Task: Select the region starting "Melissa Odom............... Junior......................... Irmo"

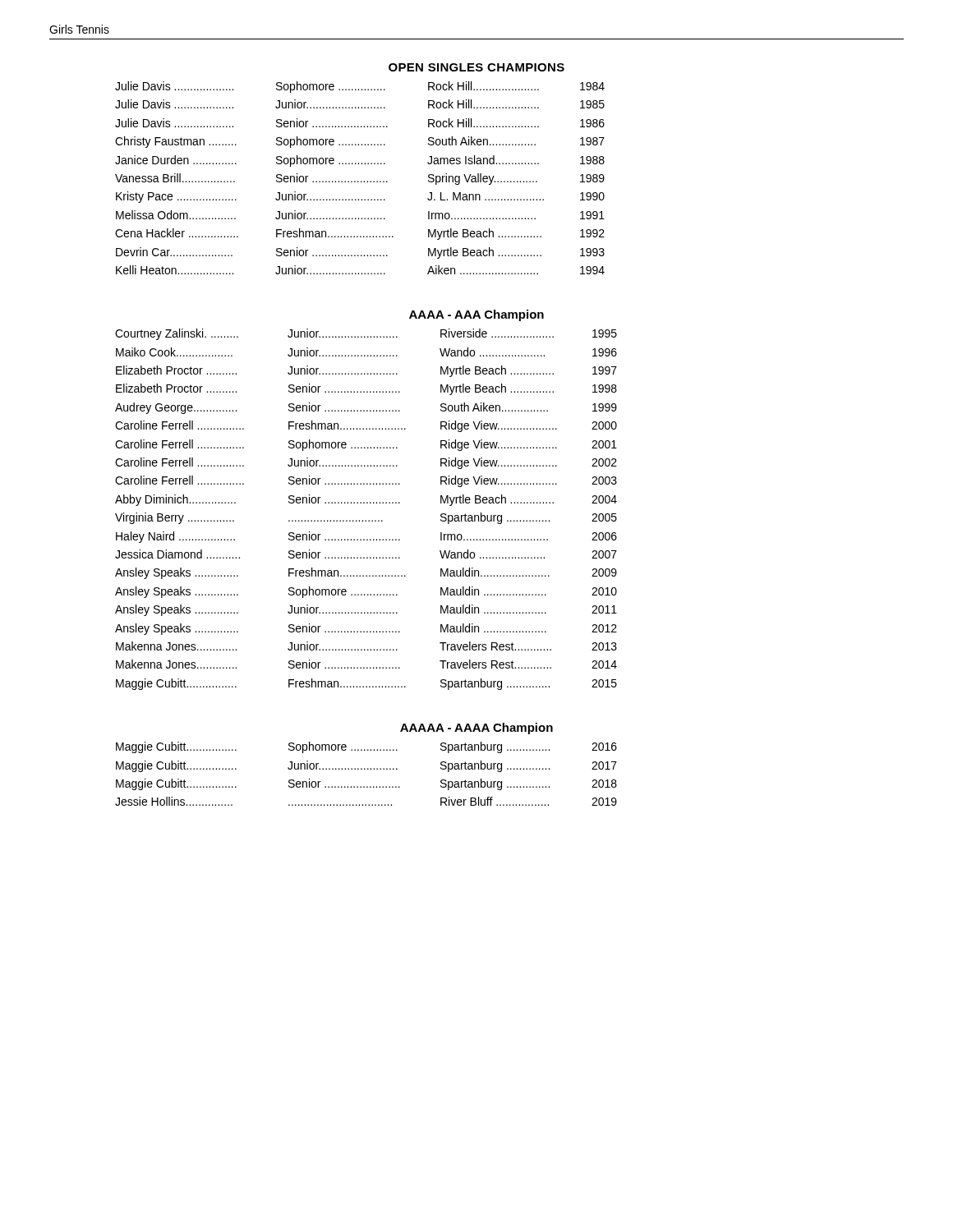Action: point(360,215)
